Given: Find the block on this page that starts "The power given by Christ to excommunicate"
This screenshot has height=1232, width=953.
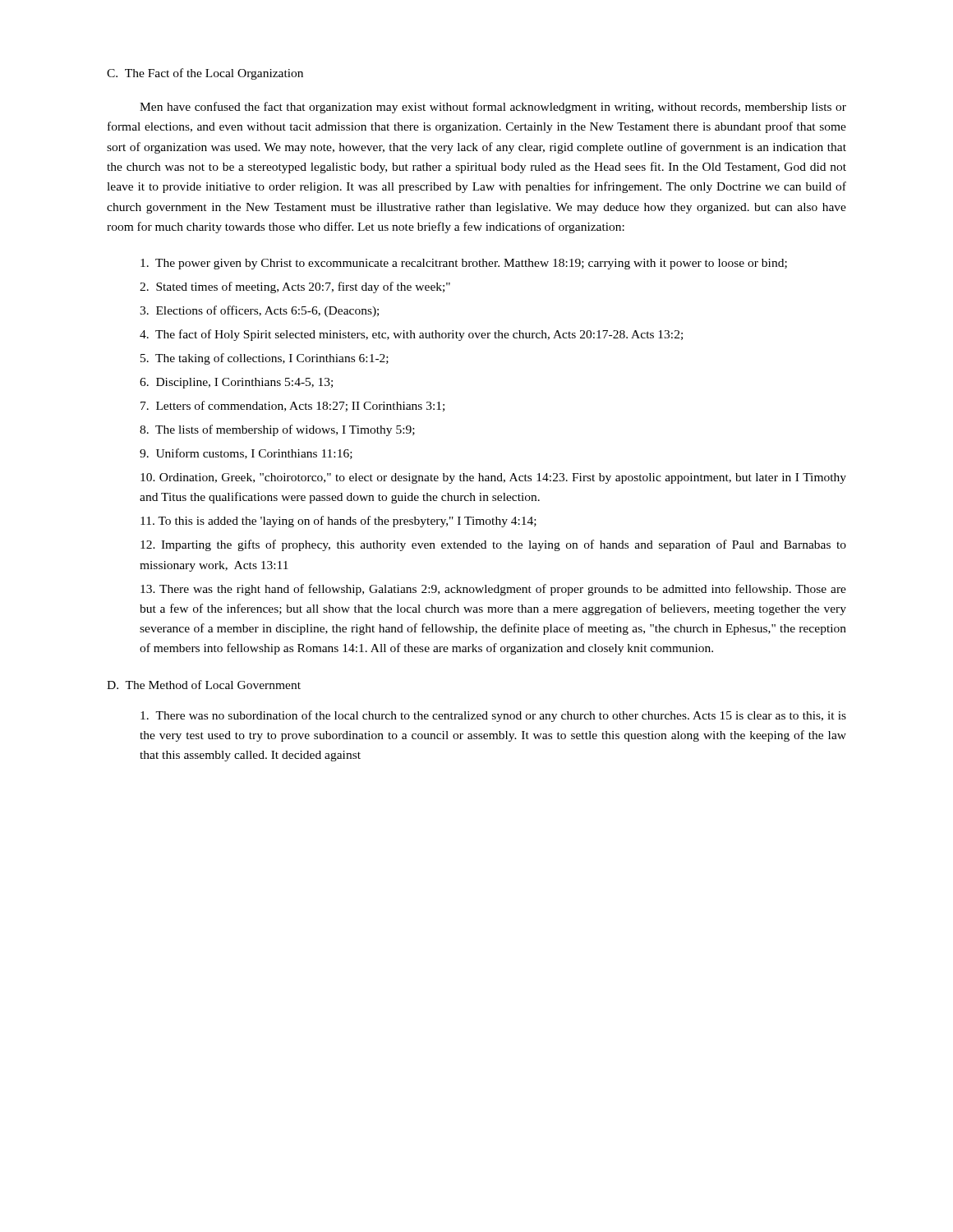Looking at the screenshot, I should coord(464,263).
